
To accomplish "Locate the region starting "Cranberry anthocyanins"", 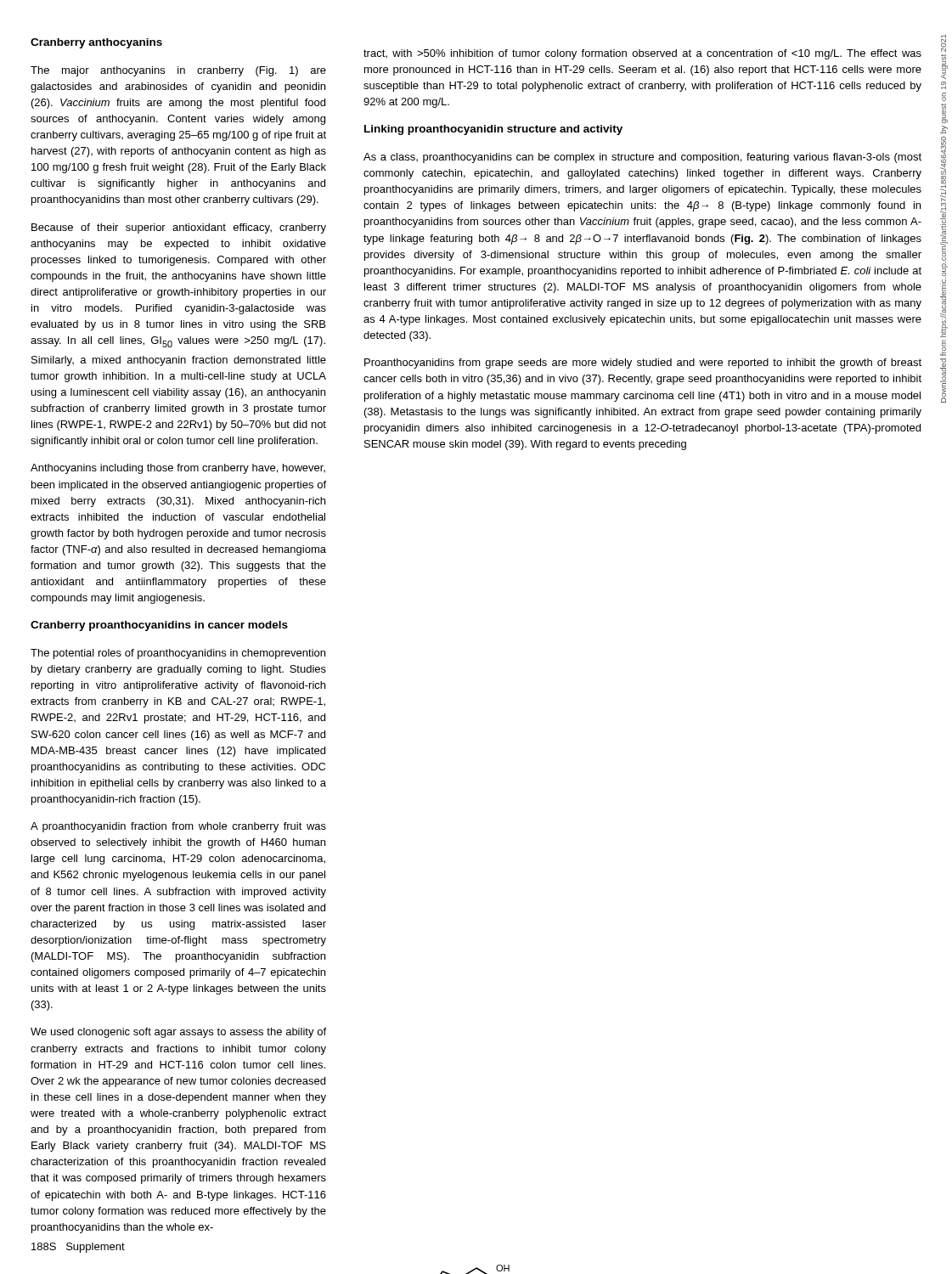I will (96, 42).
